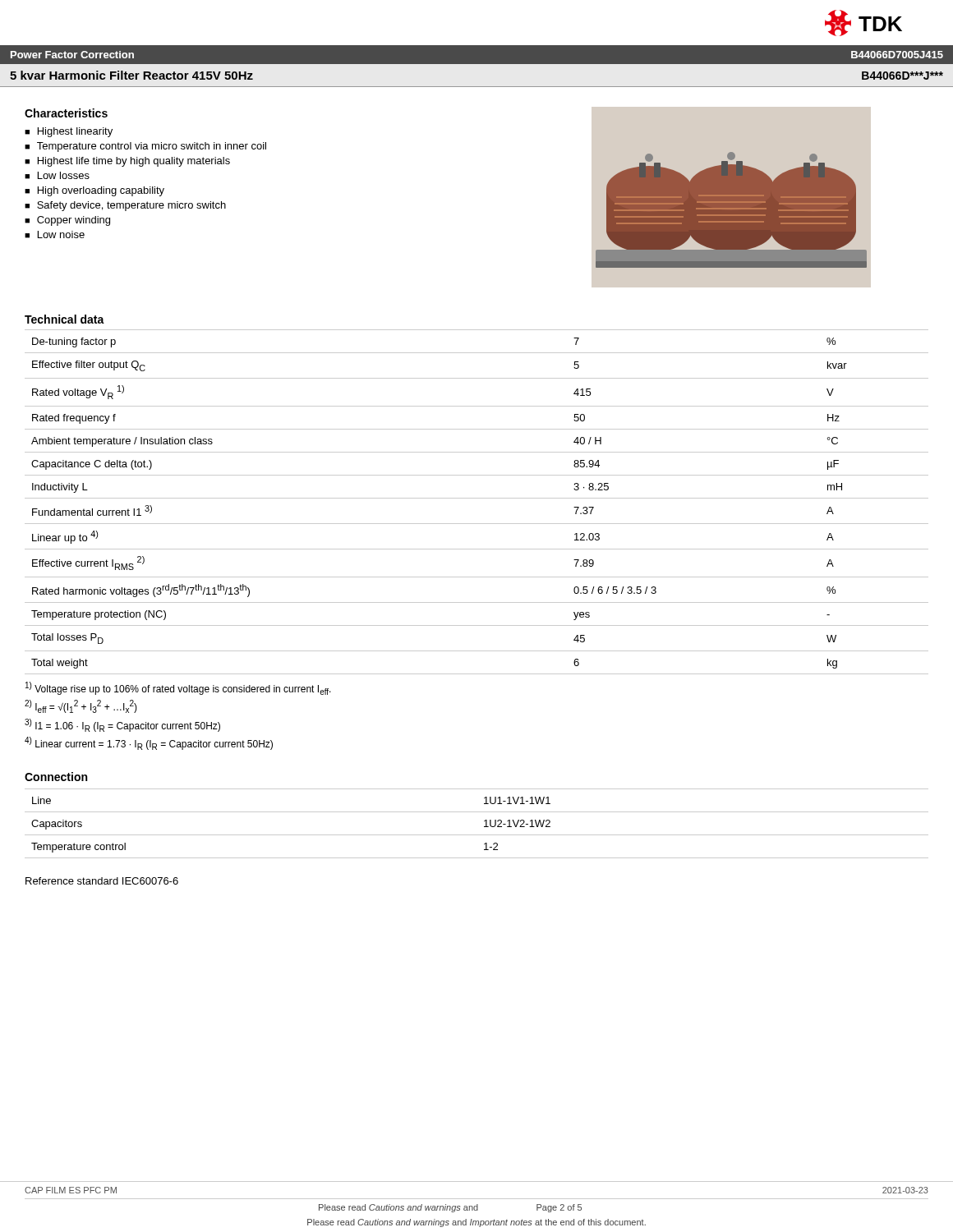Locate the block of text that opens with "Temperature control via micro switch in"
This screenshot has height=1232, width=953.
tap(152, 146)
